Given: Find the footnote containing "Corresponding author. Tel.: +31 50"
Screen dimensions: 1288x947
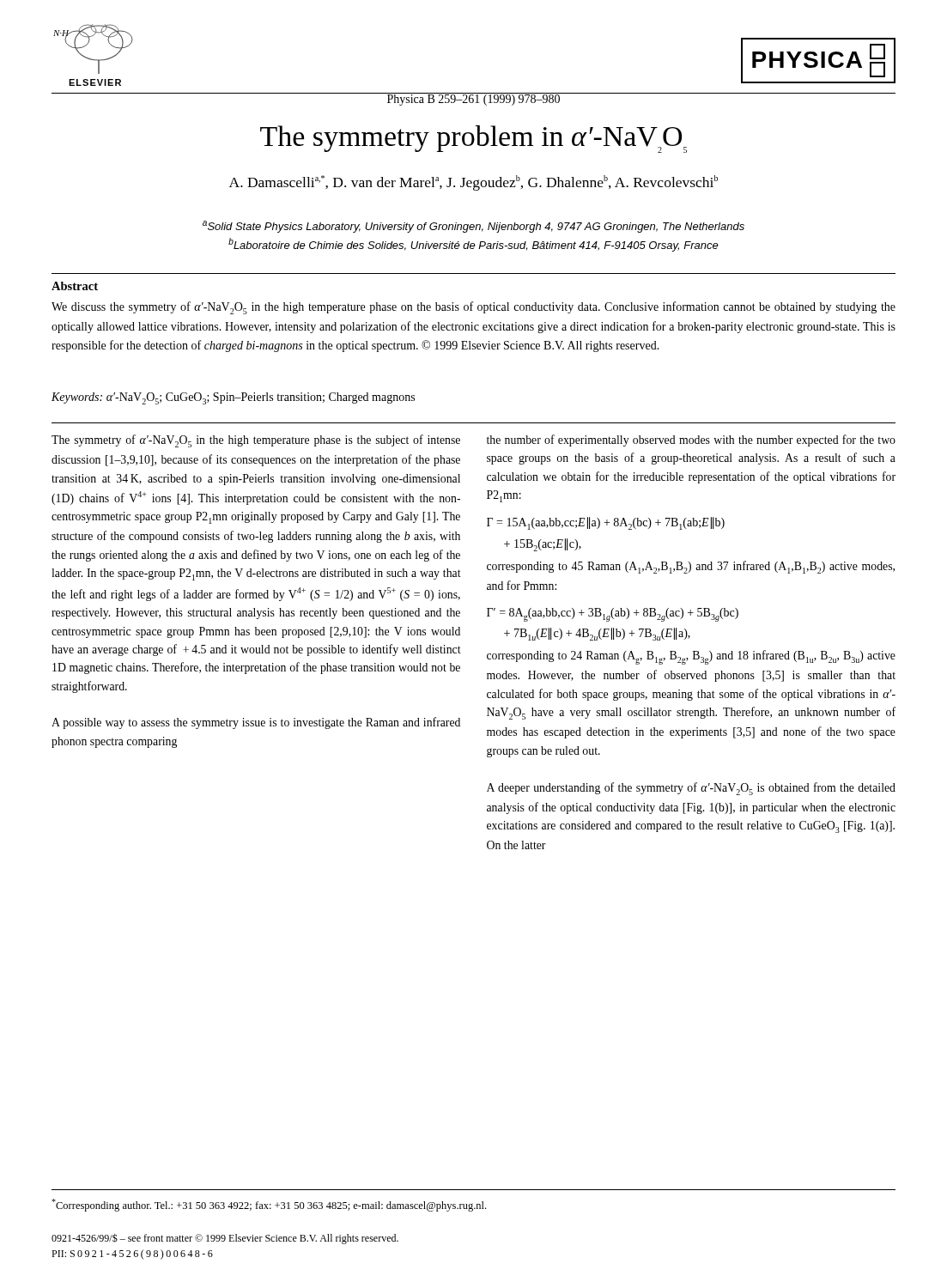Looking at the screenshot, I should (269, 1228).
